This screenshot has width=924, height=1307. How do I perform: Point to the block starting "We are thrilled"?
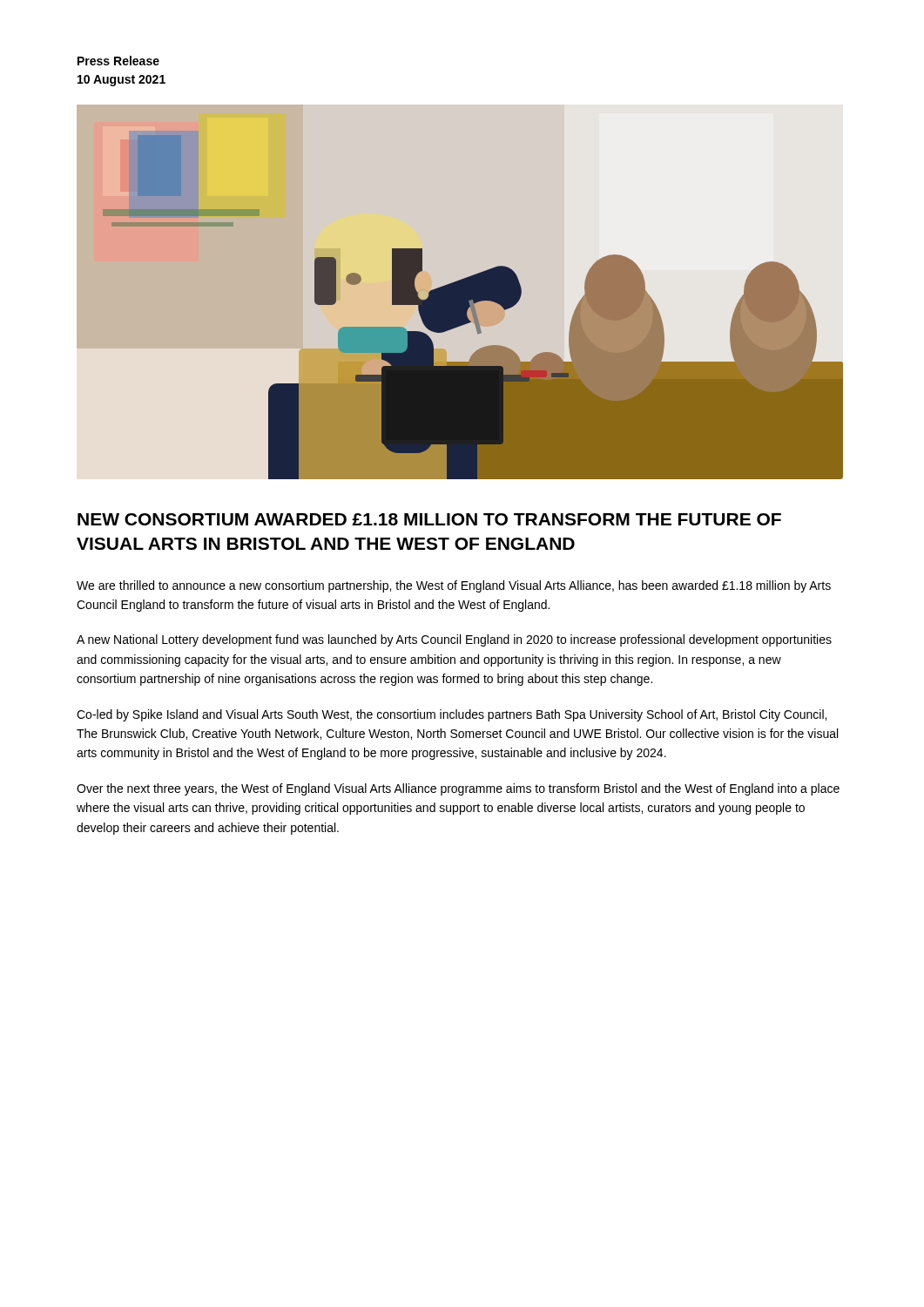tap(454, 595)
